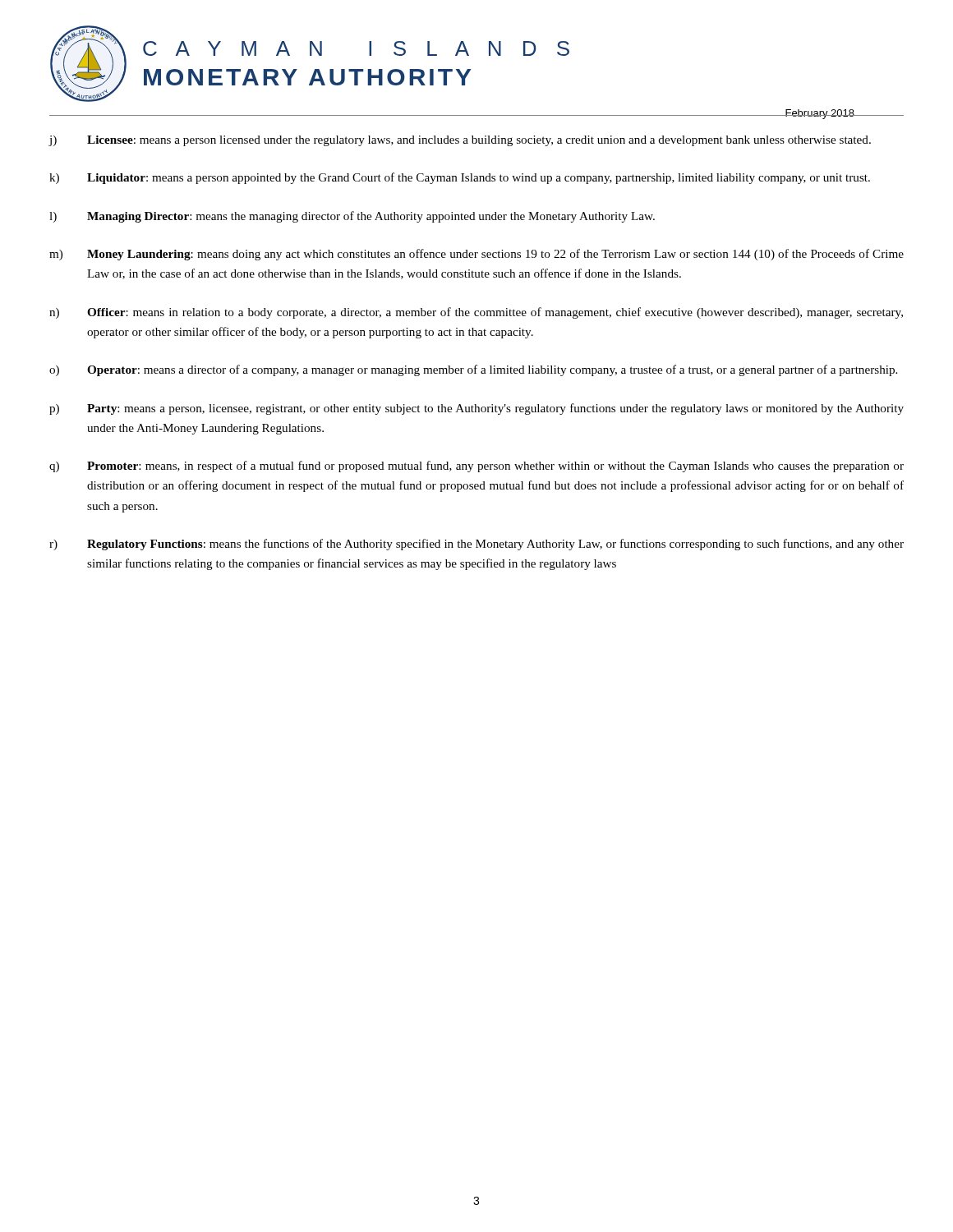Viewport: 953px width, 1232px height.
Task: Point to the element starting "n) Officer: means in relation"
Action: click(476, 322)
